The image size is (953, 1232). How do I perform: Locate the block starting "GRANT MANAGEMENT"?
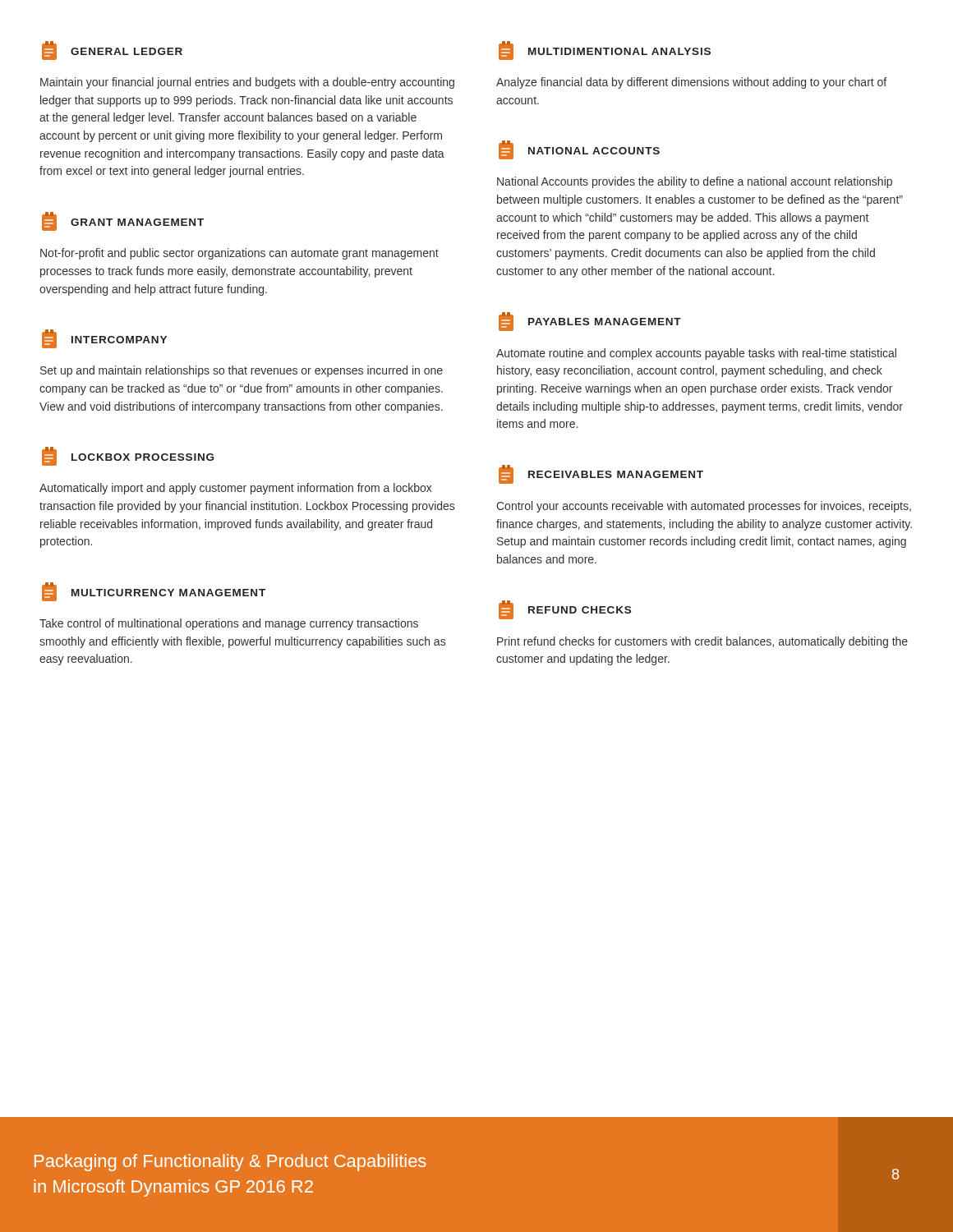[123, 221]
